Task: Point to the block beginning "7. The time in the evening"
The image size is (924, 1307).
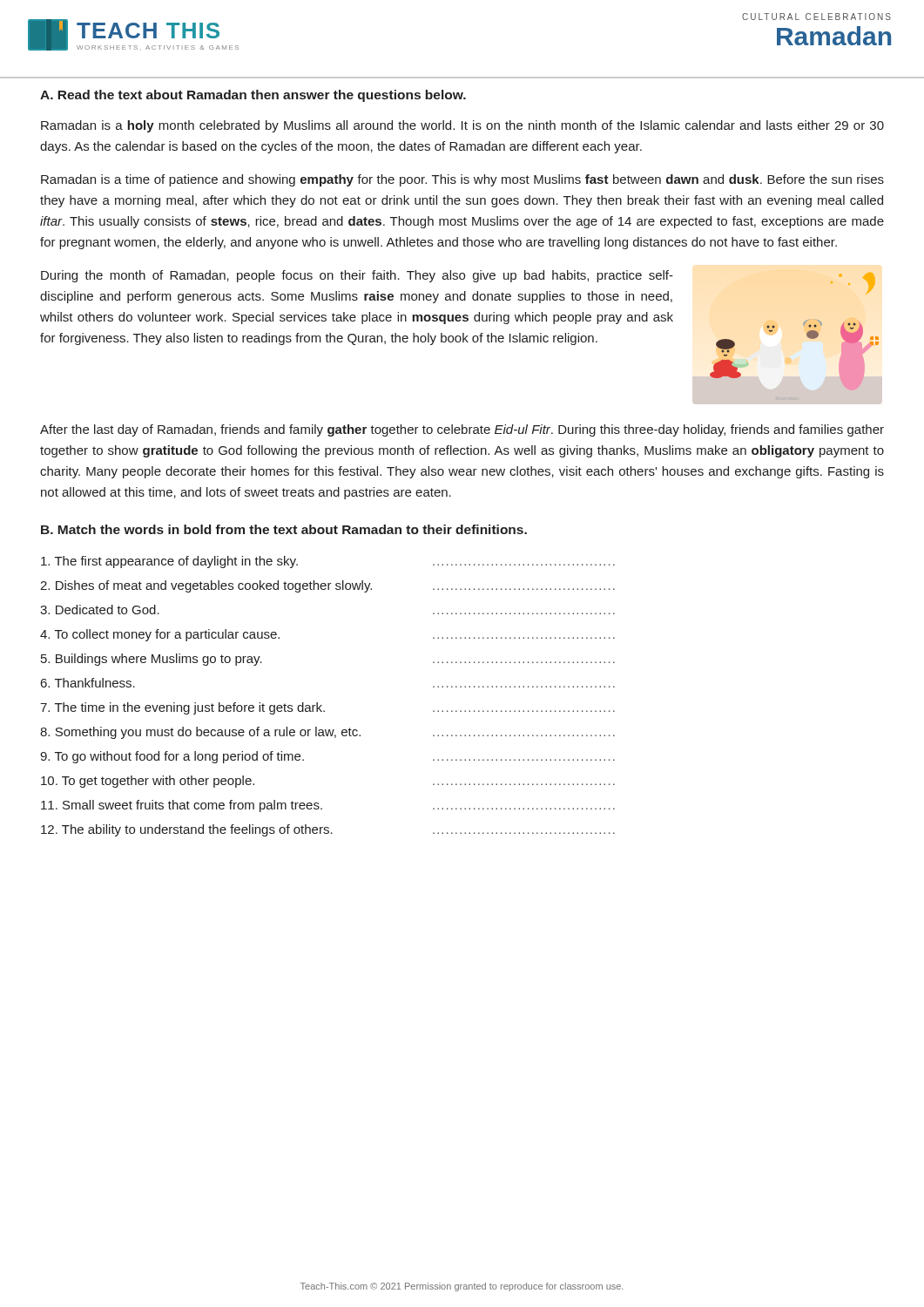Action: click(x=462, y=707)
